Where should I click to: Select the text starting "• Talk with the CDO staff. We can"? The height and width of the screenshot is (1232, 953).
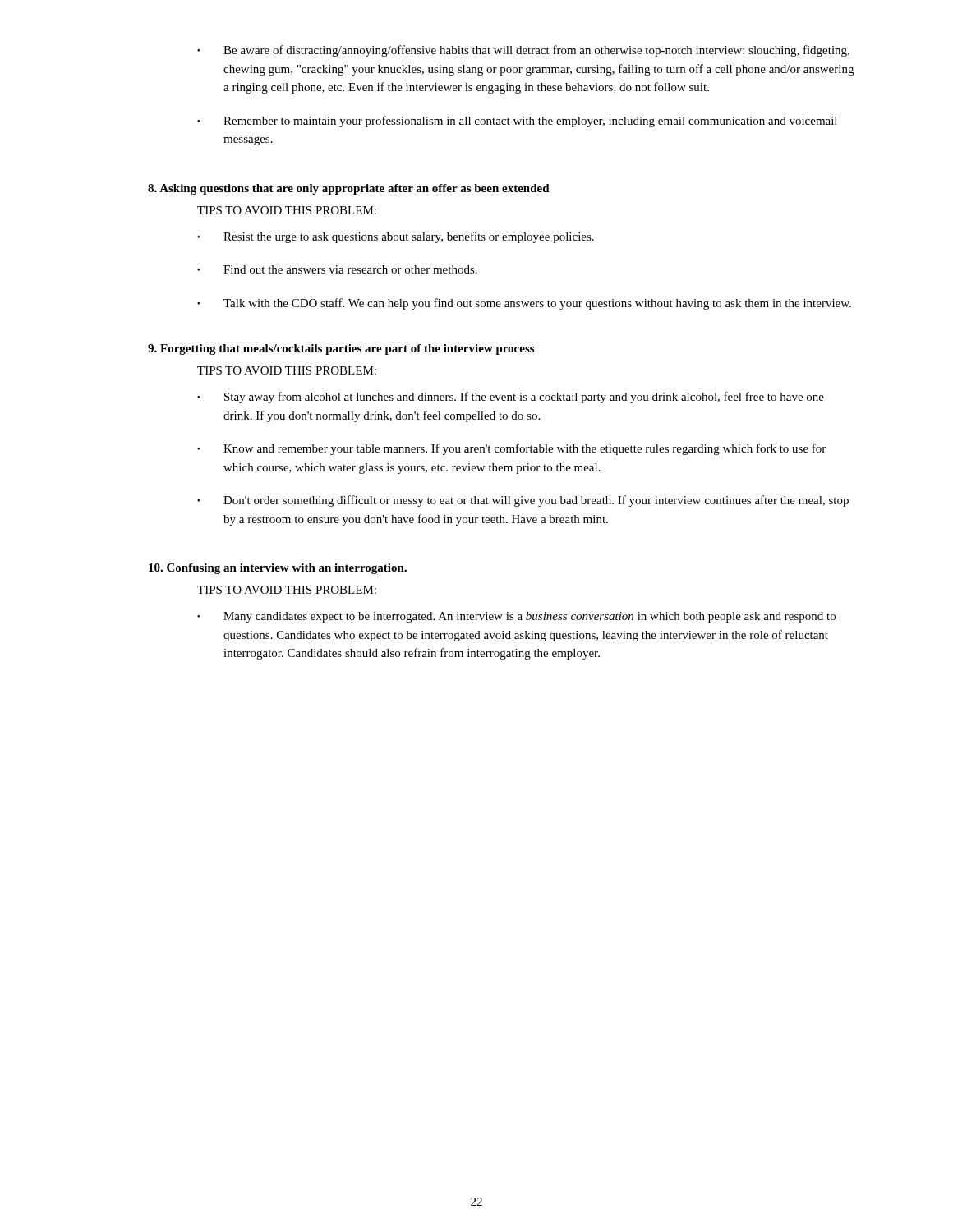point(526,303)
